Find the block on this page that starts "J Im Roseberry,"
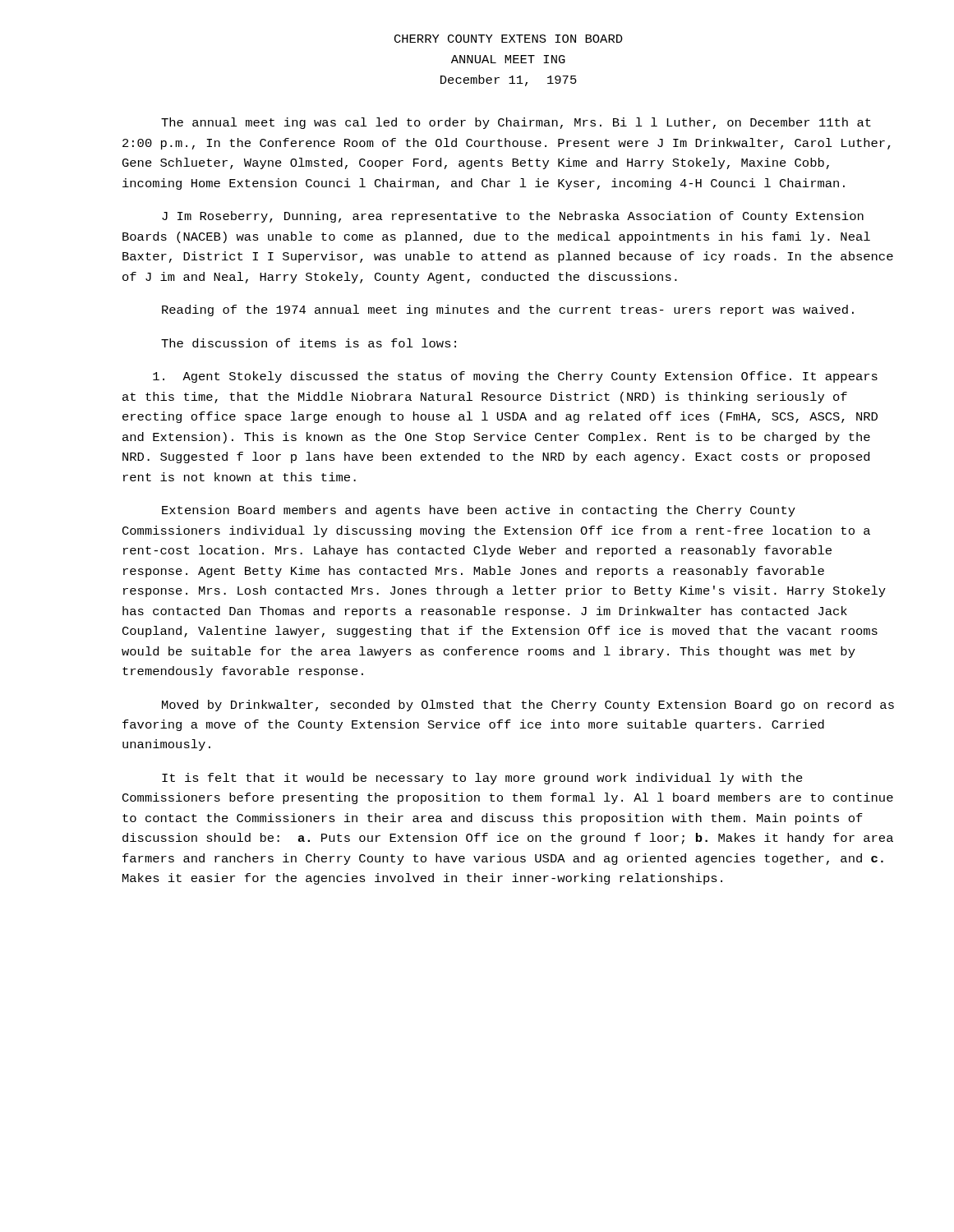Image resolution: width=954 pixels, height=1232 pixels. [x=508, y=247]
